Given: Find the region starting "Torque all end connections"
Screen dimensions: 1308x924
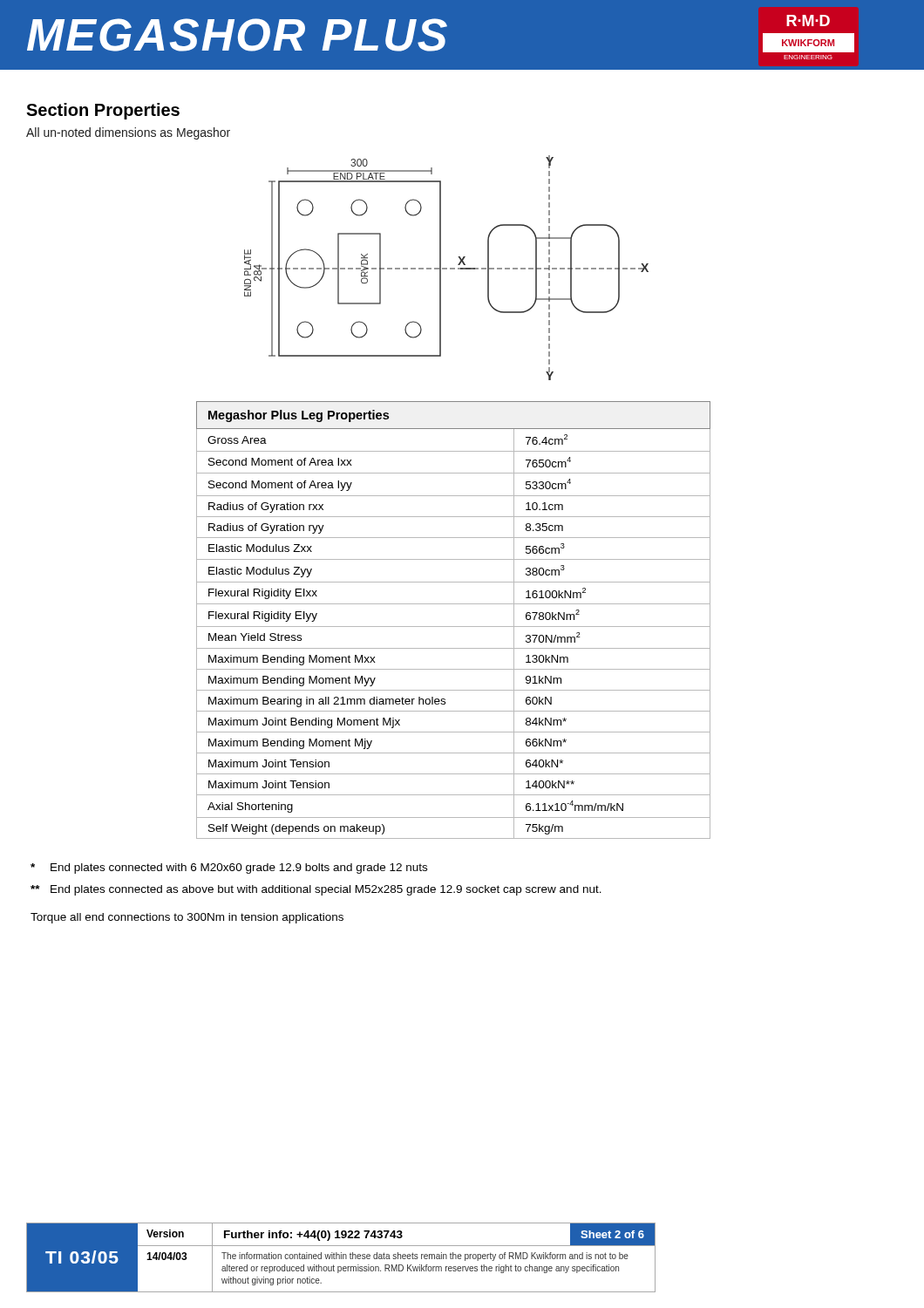Looking at the screenshot, I should (187, 917).
